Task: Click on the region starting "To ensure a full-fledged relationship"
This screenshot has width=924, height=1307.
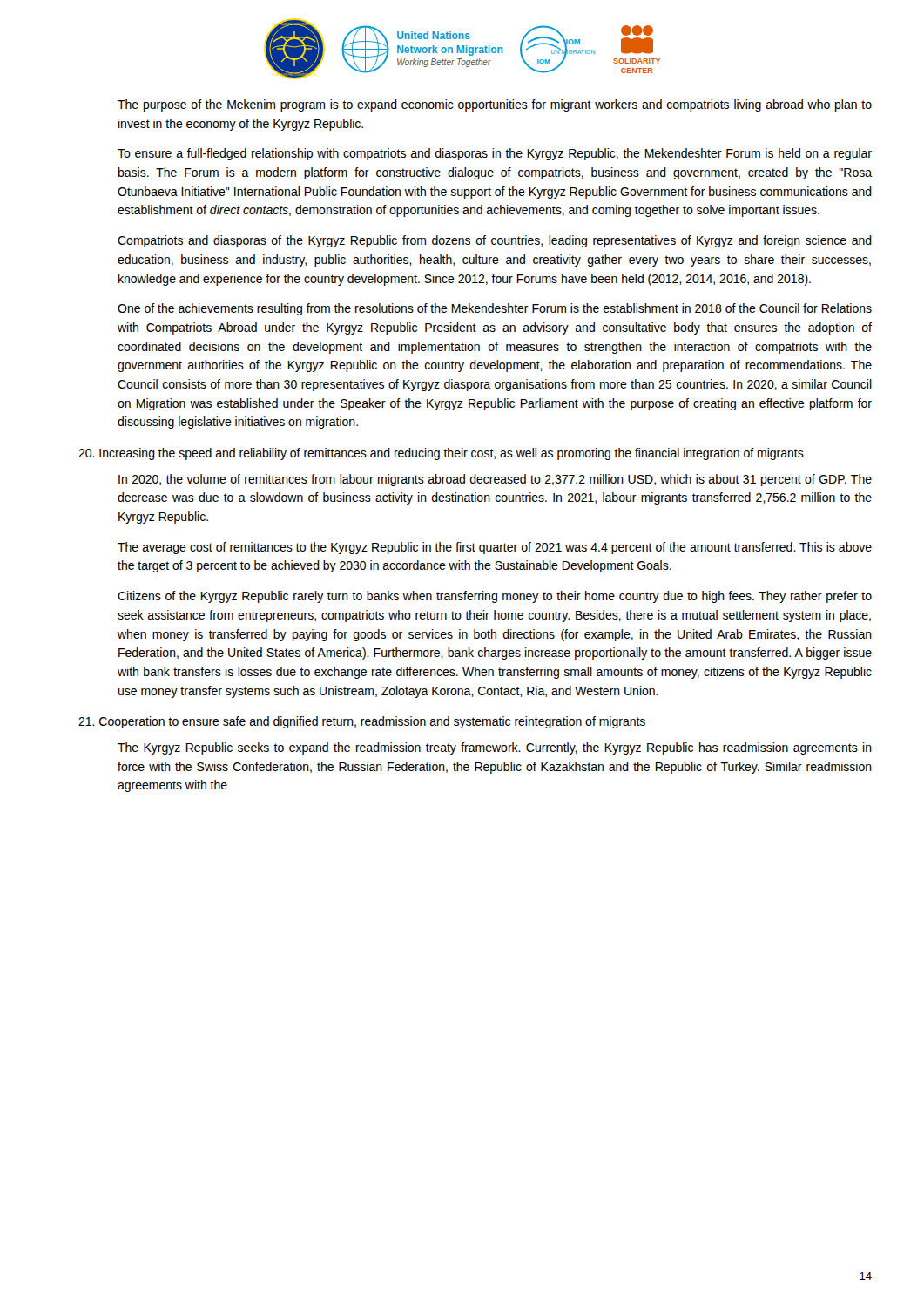Action: pyautogui.click(x=495, y=182)
